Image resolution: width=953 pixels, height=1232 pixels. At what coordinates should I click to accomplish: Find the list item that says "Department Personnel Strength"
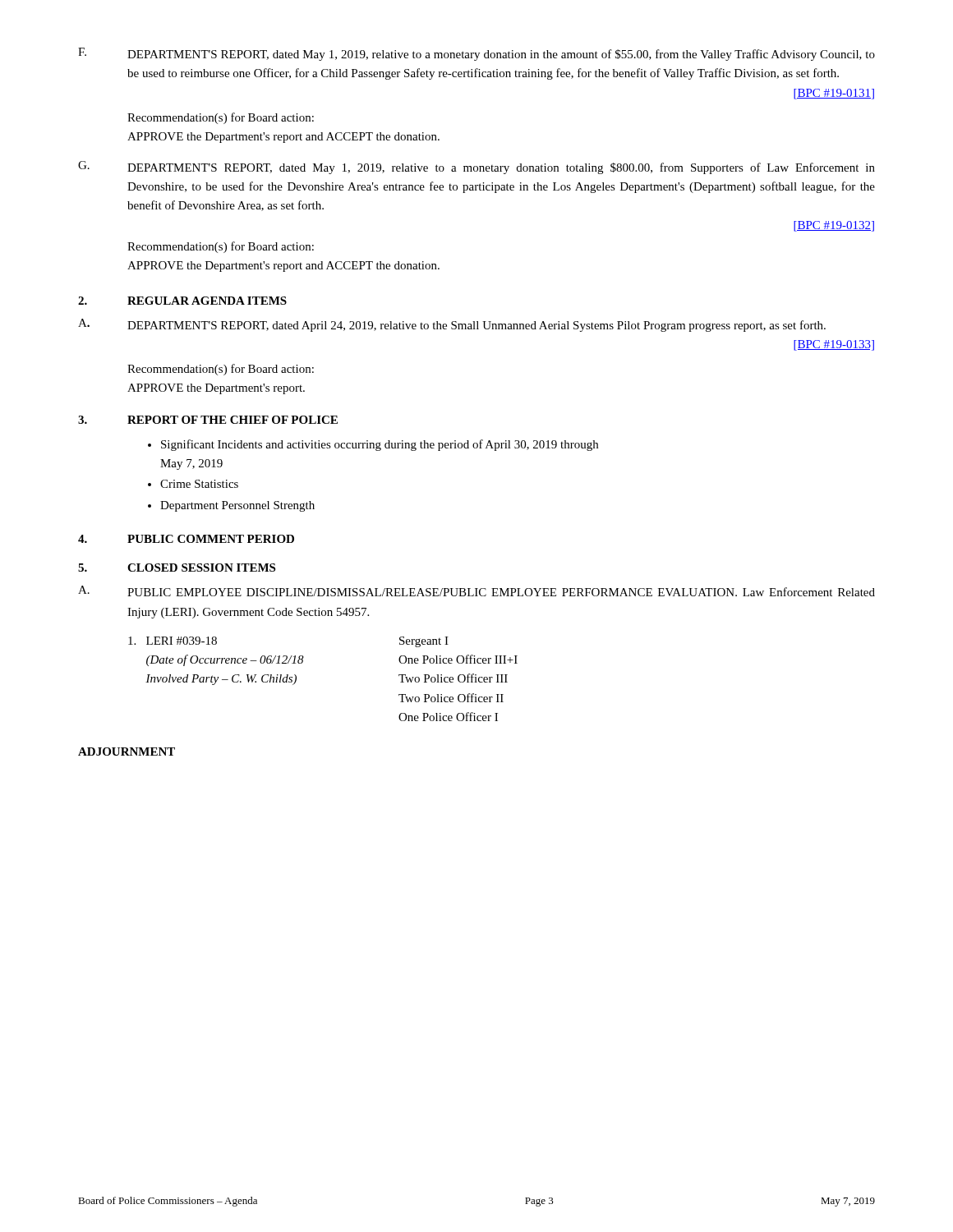click(x=238, y=505)
